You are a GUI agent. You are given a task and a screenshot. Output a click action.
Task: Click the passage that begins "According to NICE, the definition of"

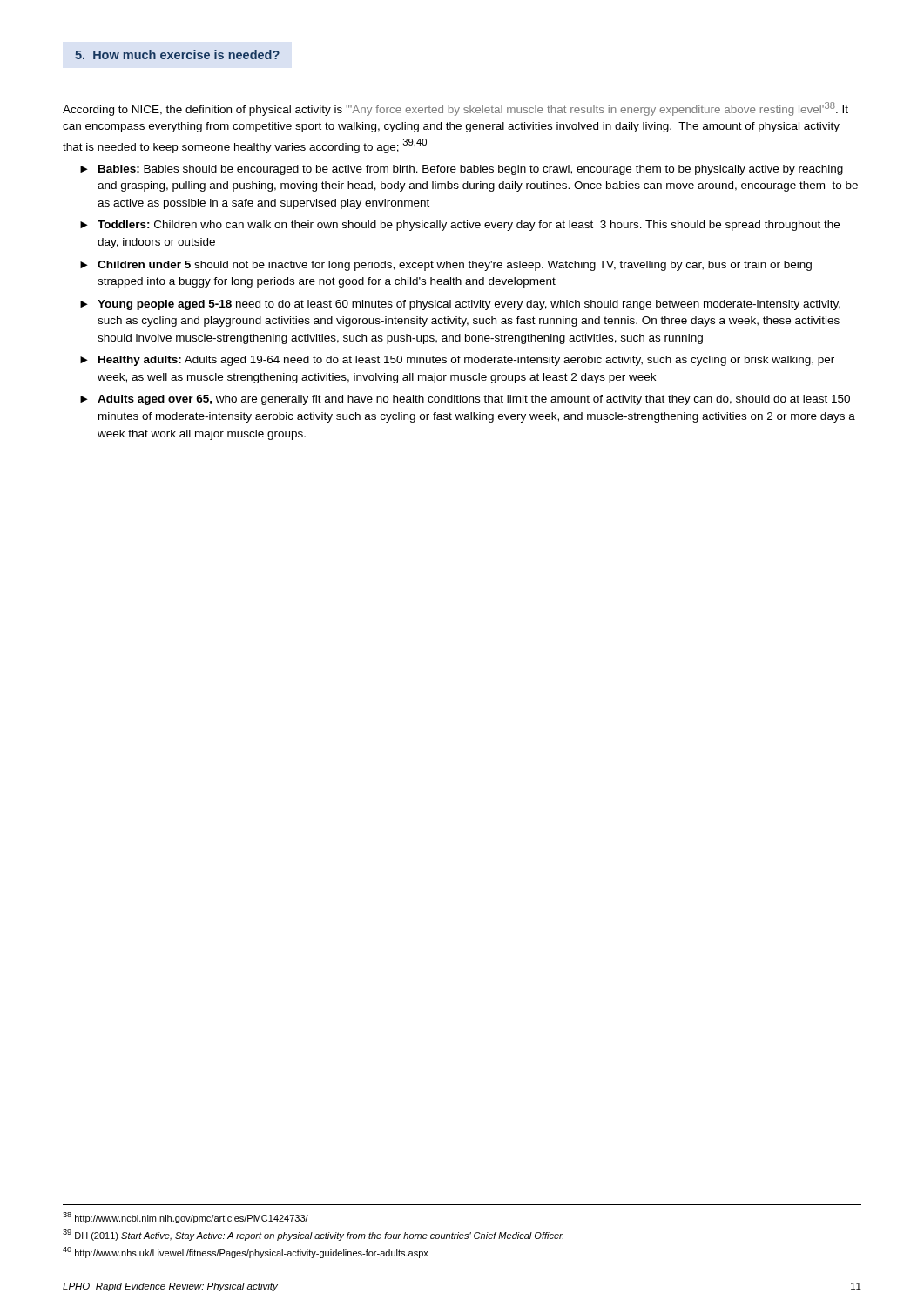point(455,126)
